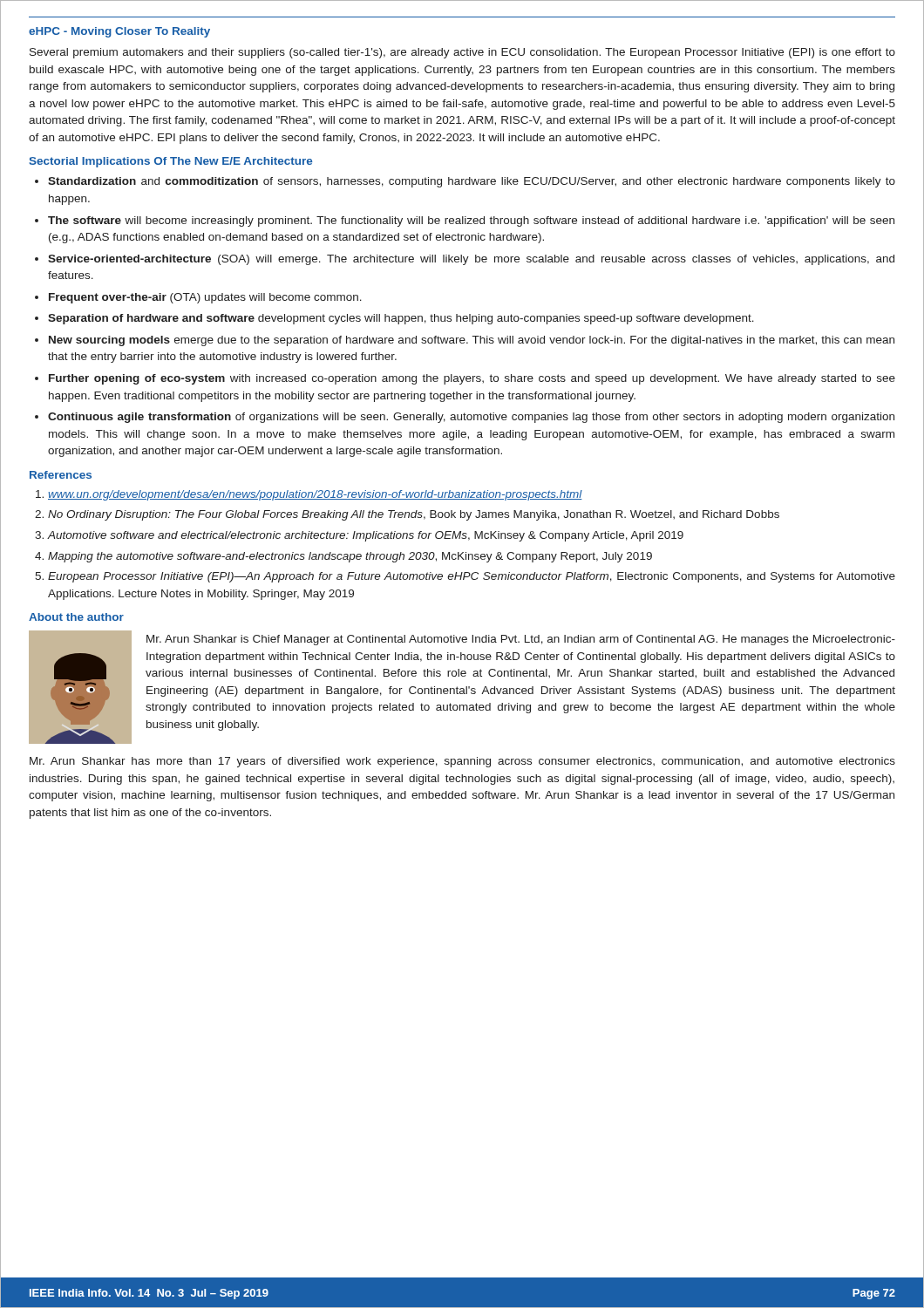Point to the block beginning "Several premium automakers and their"

point(462,95)
